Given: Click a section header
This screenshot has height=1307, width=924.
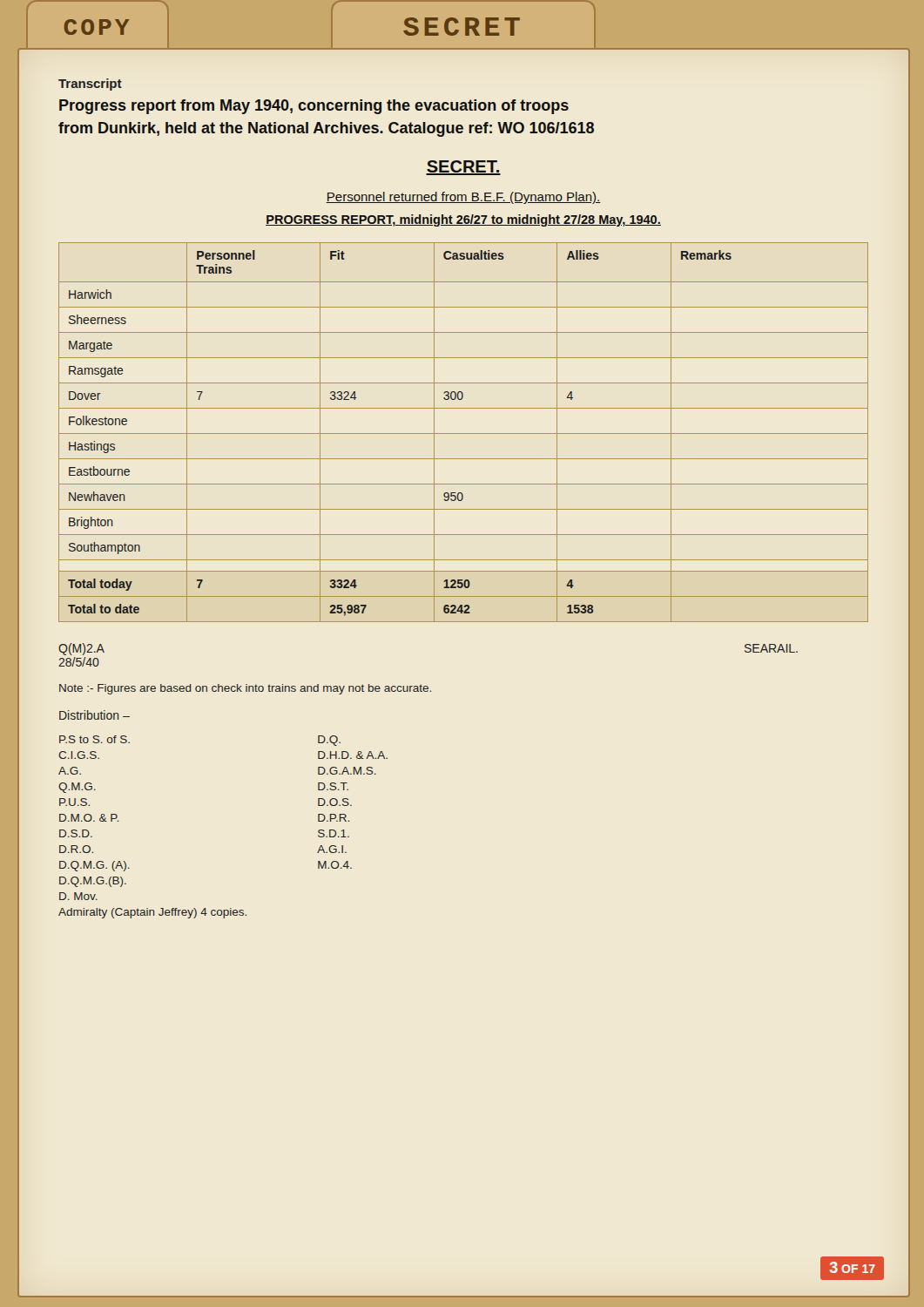Looking at the screenshot, I should point(90,83).
